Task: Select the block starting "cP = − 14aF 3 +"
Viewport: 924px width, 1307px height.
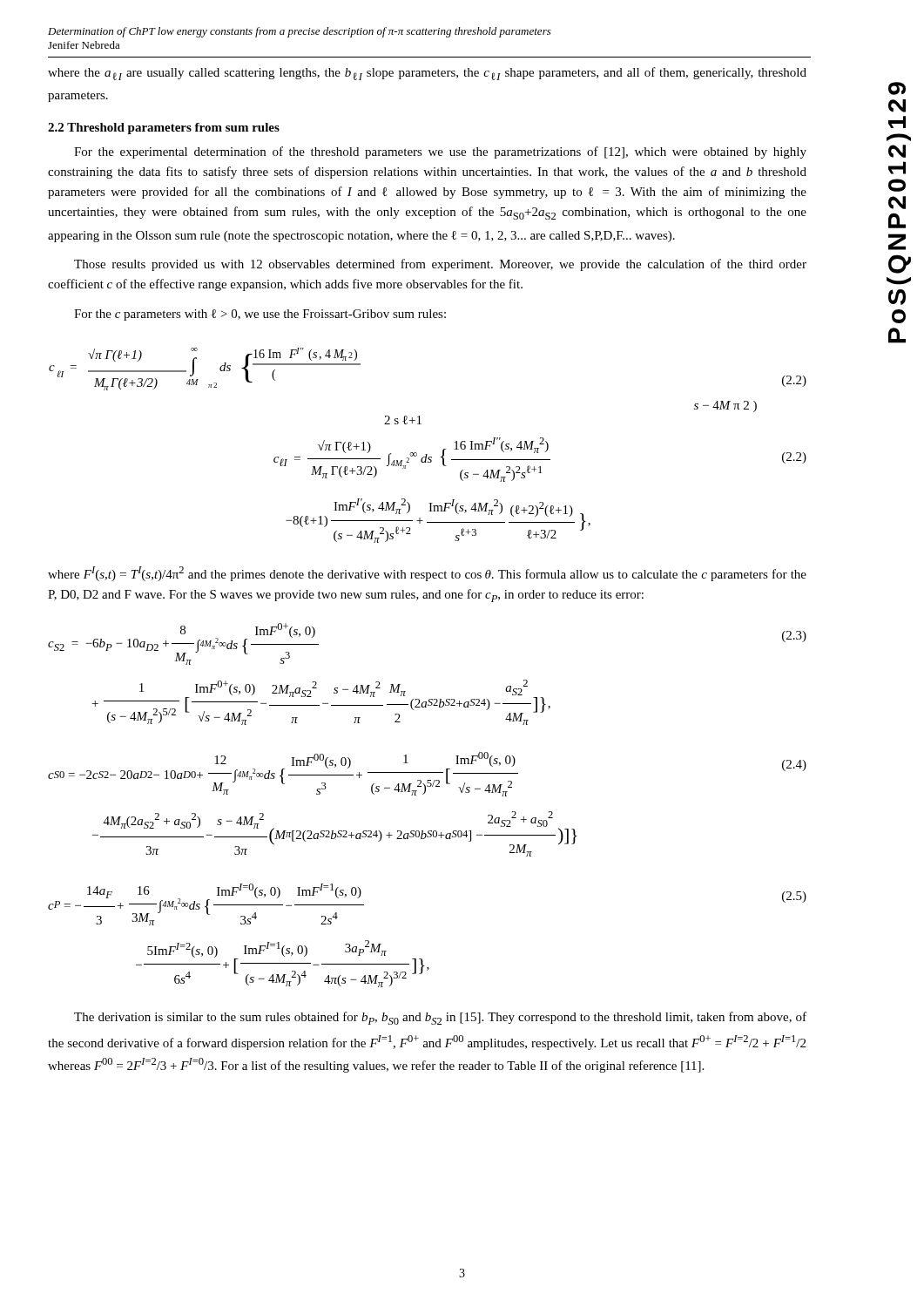Action: tap(427, 936)
